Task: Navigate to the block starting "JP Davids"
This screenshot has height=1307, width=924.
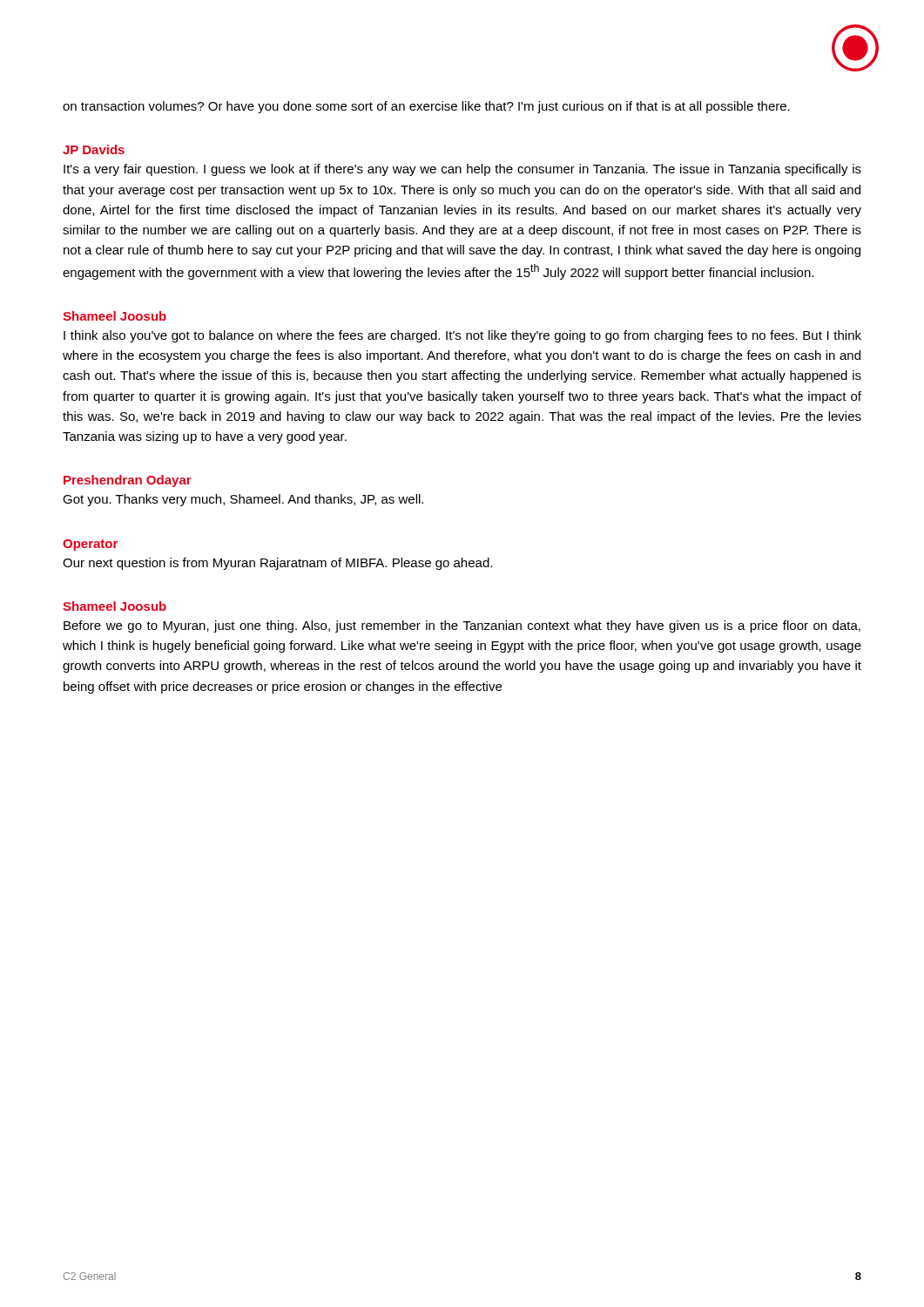Action: [x=94, y=150]
